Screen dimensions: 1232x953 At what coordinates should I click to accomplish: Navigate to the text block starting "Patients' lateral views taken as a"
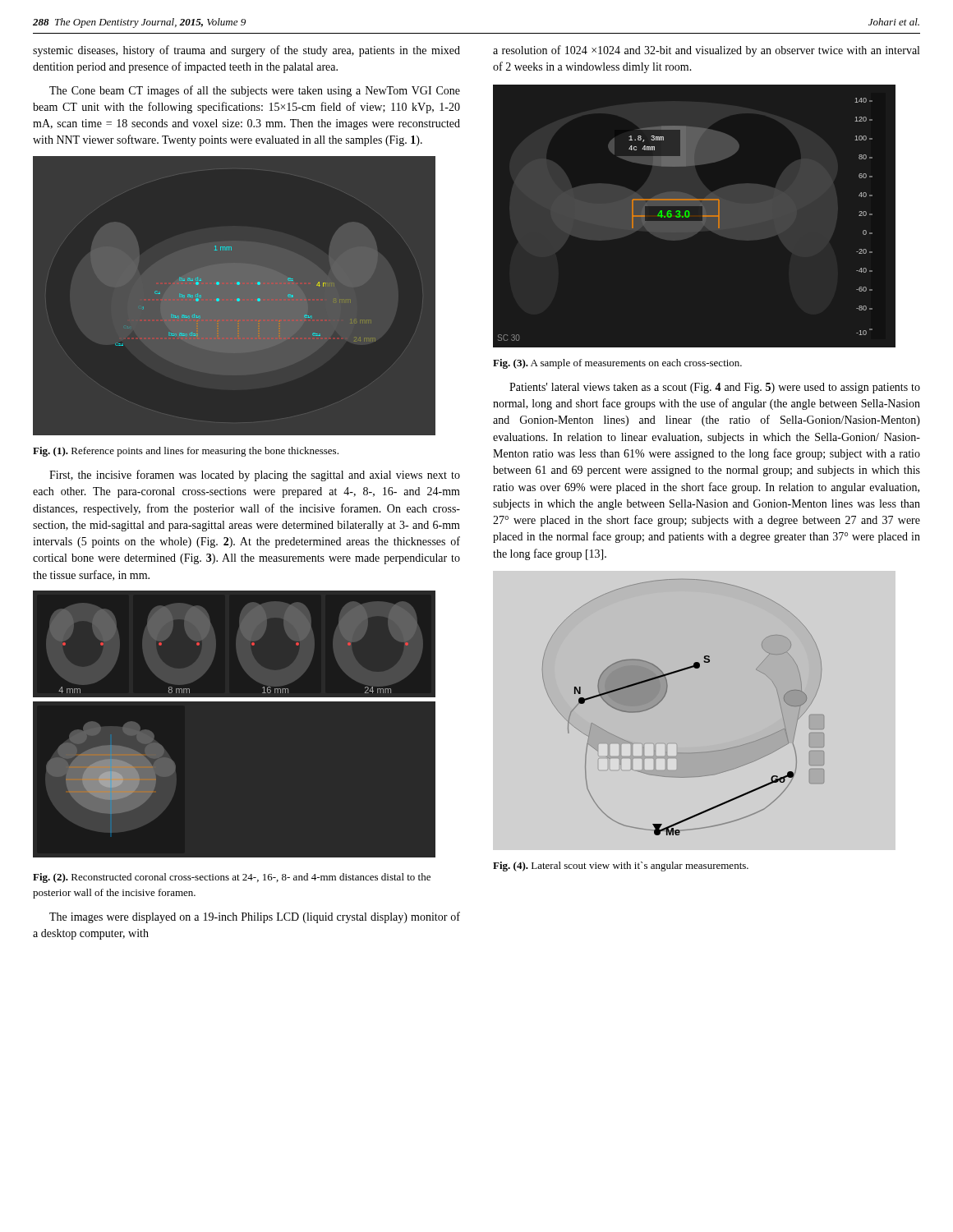[707, 470]
